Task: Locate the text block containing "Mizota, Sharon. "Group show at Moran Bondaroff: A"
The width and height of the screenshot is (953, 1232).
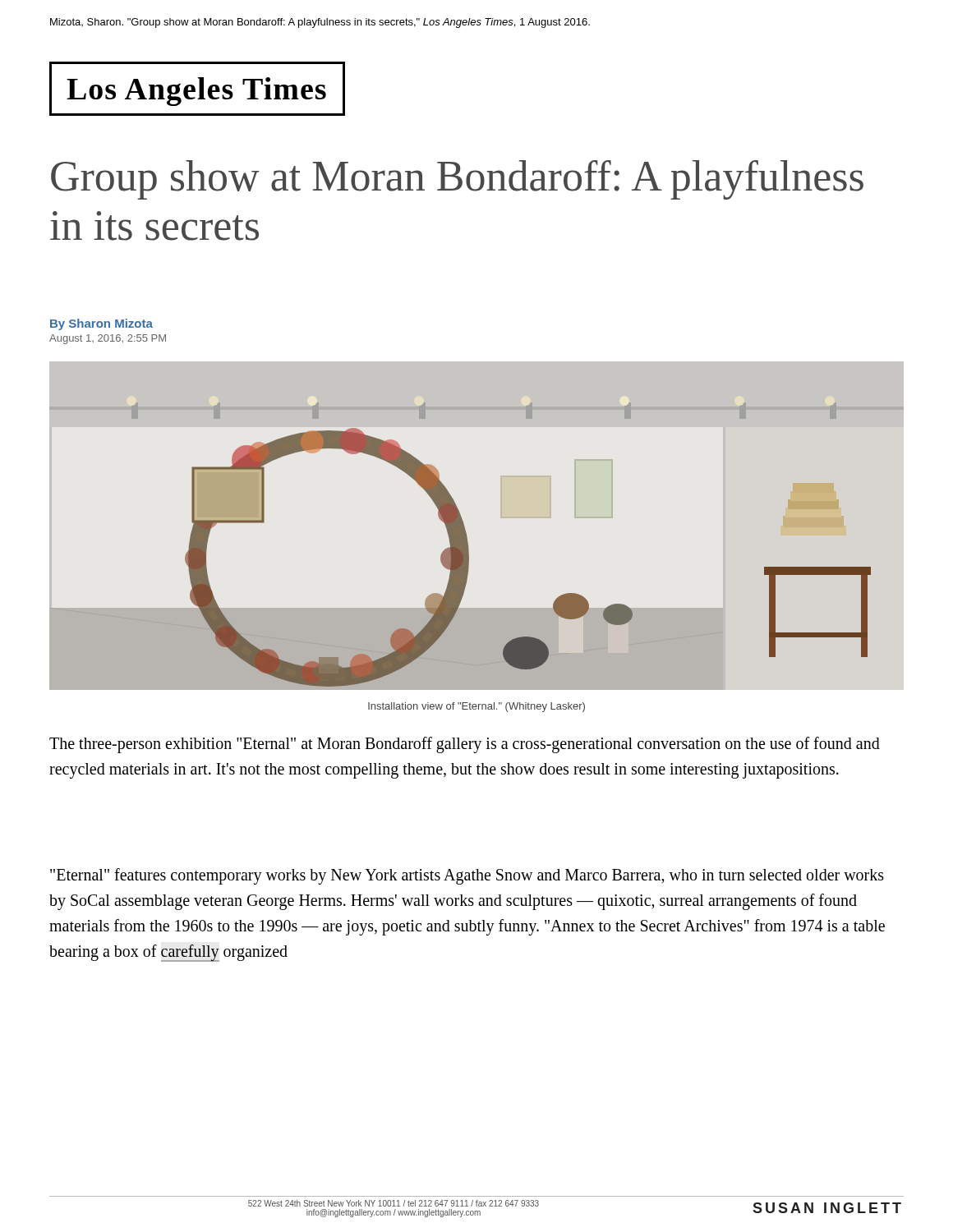Action: point(320,22)
